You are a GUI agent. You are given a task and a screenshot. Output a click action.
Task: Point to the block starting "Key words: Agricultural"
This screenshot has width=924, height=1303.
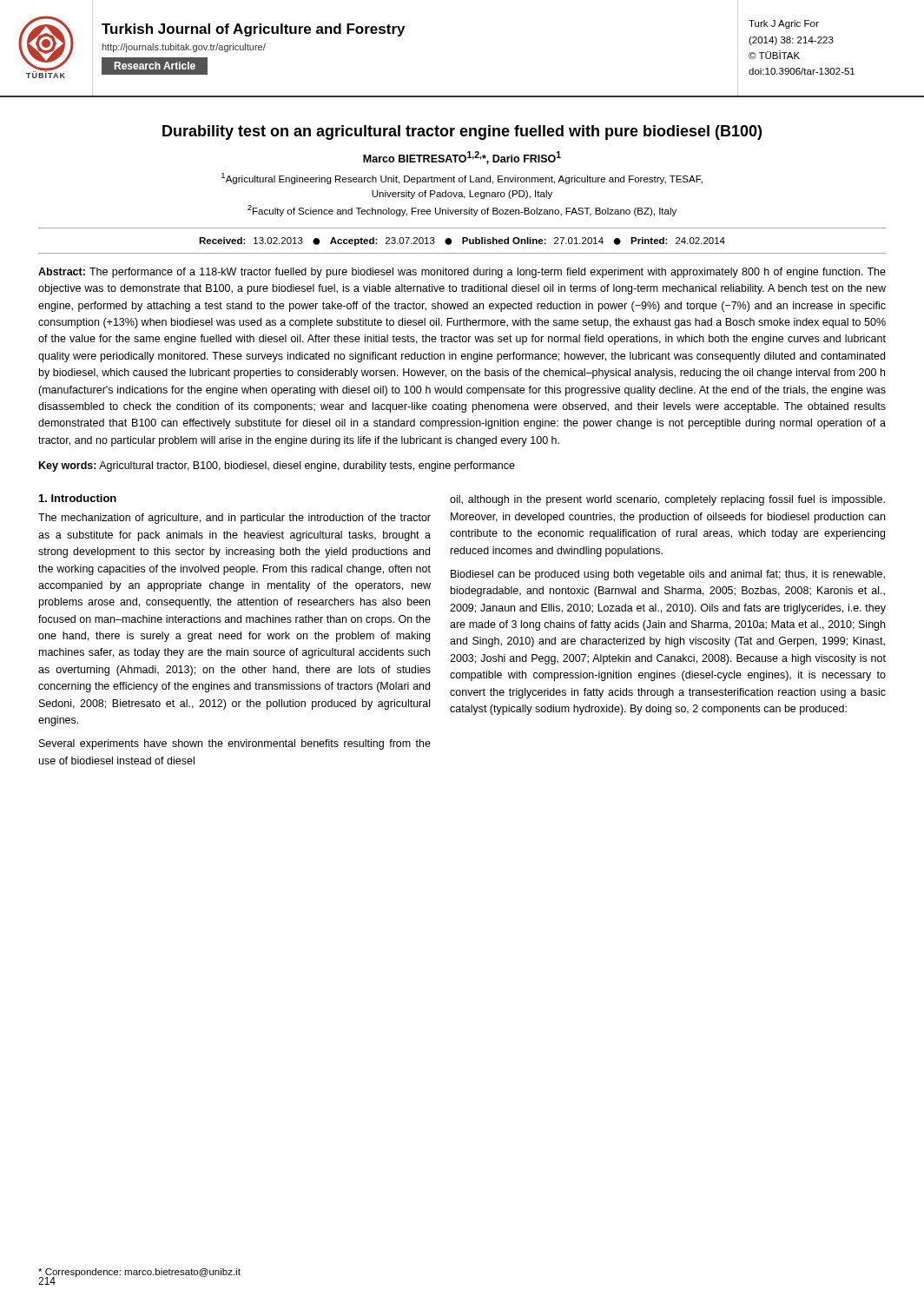(277, 466)
